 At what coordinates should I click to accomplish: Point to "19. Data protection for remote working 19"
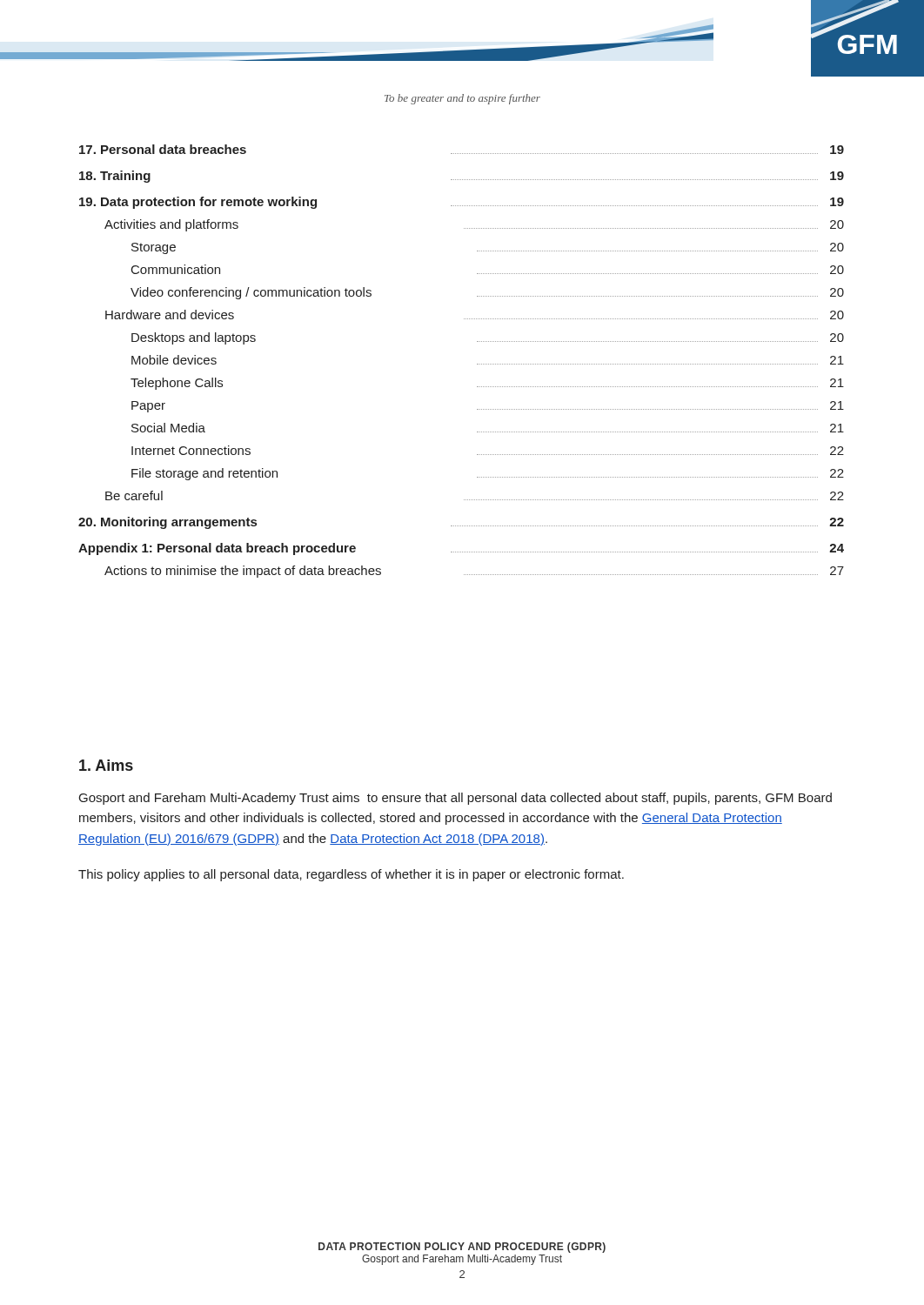(x=461, y=201)
